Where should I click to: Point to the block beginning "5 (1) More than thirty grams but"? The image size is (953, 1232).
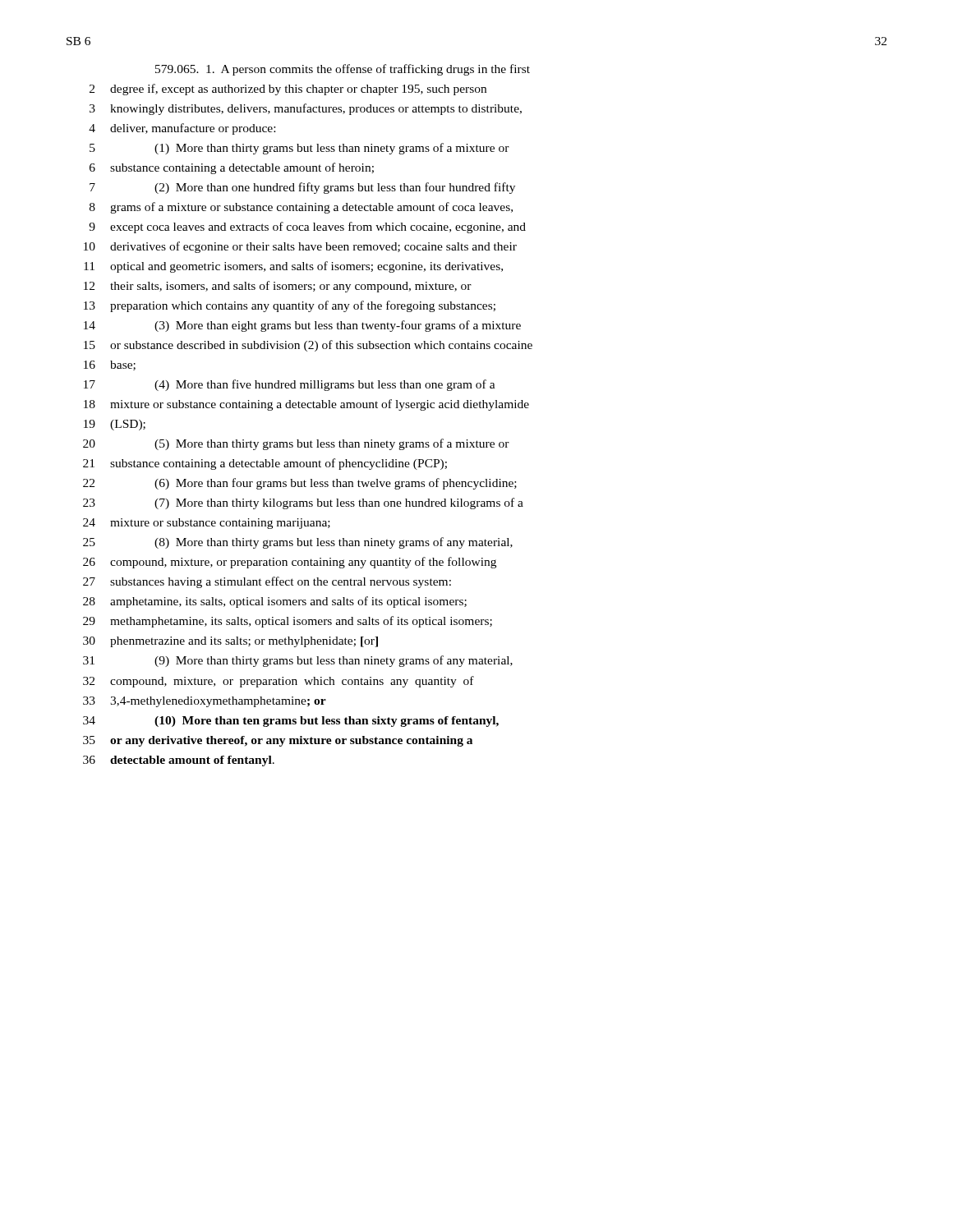point(476,158)
